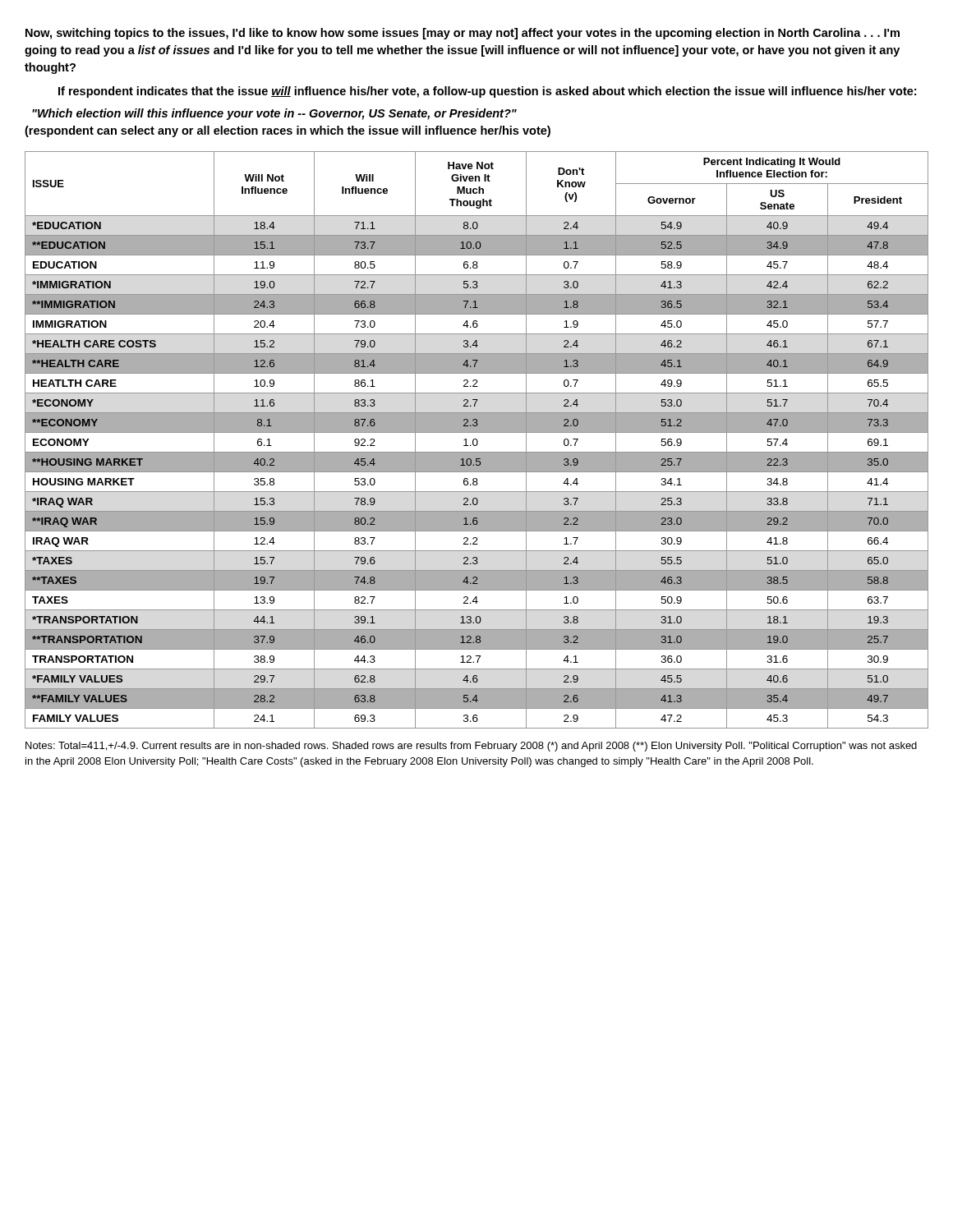Point to the block beginning "If respondent indicates that the issue will"
Image resolution: width=953 pixels, height=1232 pixels.
pyautogui.click(x=487, y=91)
